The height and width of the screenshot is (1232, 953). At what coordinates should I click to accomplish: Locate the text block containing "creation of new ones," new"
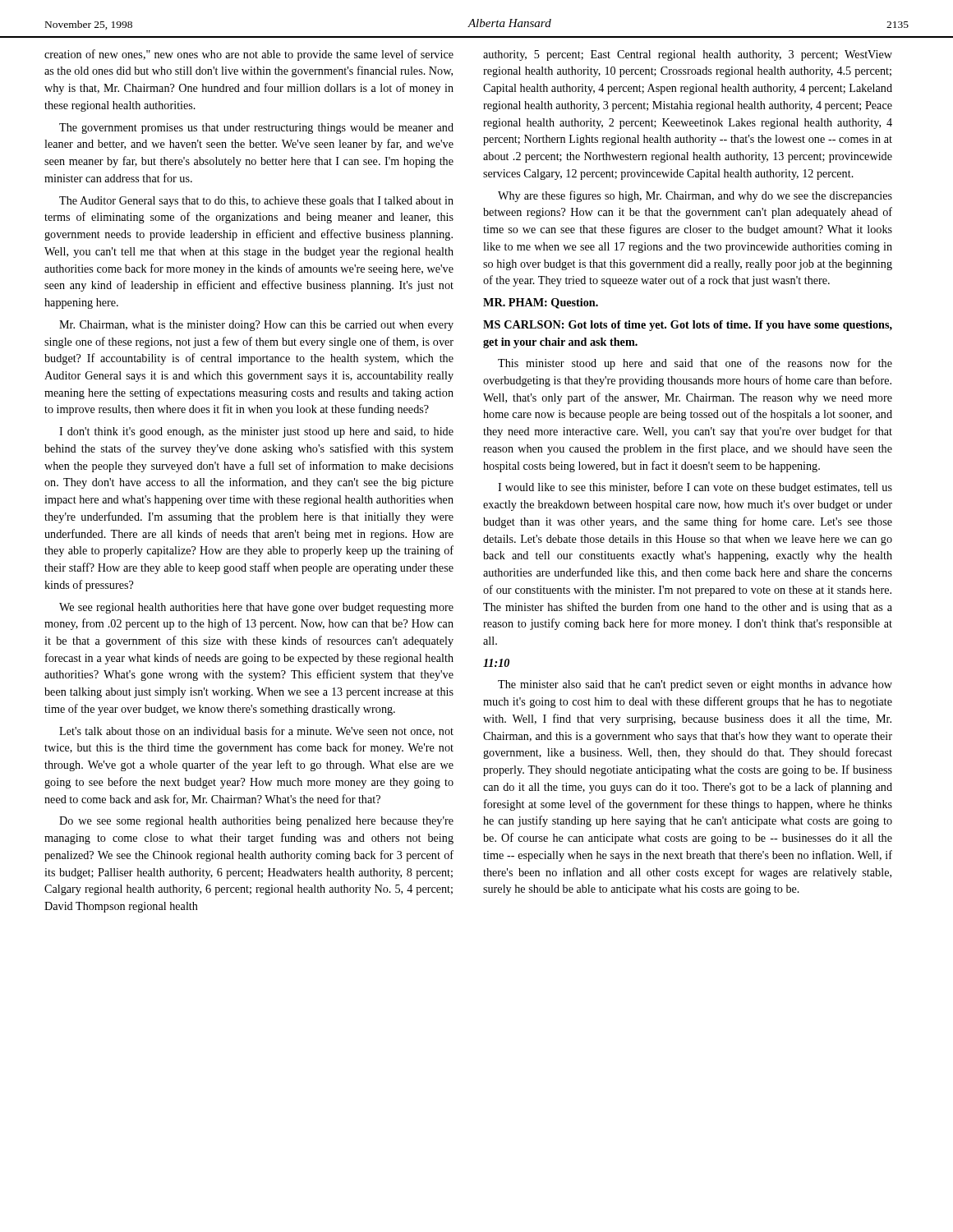249,480
